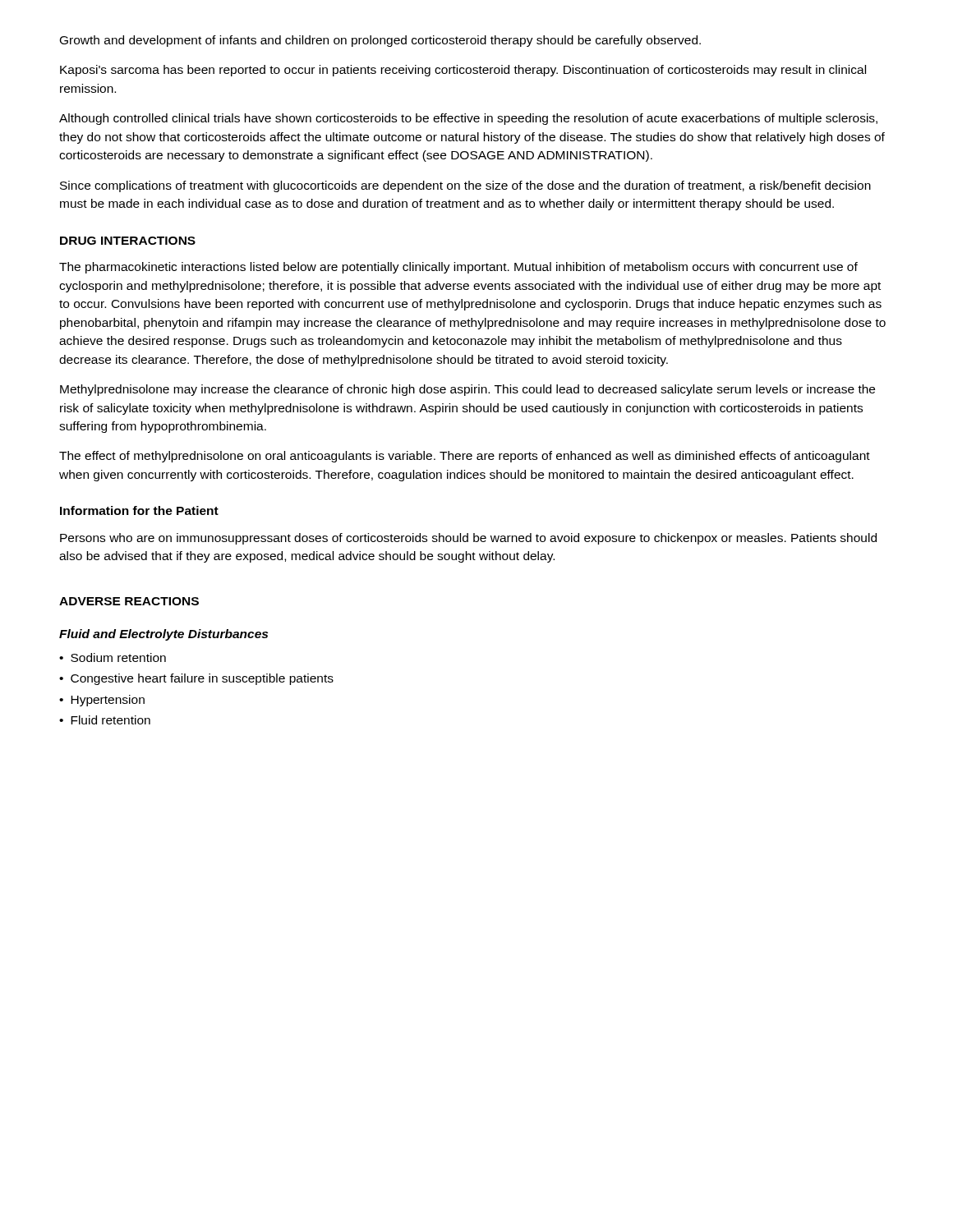Click on the region starting "•Congestive heart failure in susceptible patients"
This screenshot has height=1232, width=953.
point(196,679)
